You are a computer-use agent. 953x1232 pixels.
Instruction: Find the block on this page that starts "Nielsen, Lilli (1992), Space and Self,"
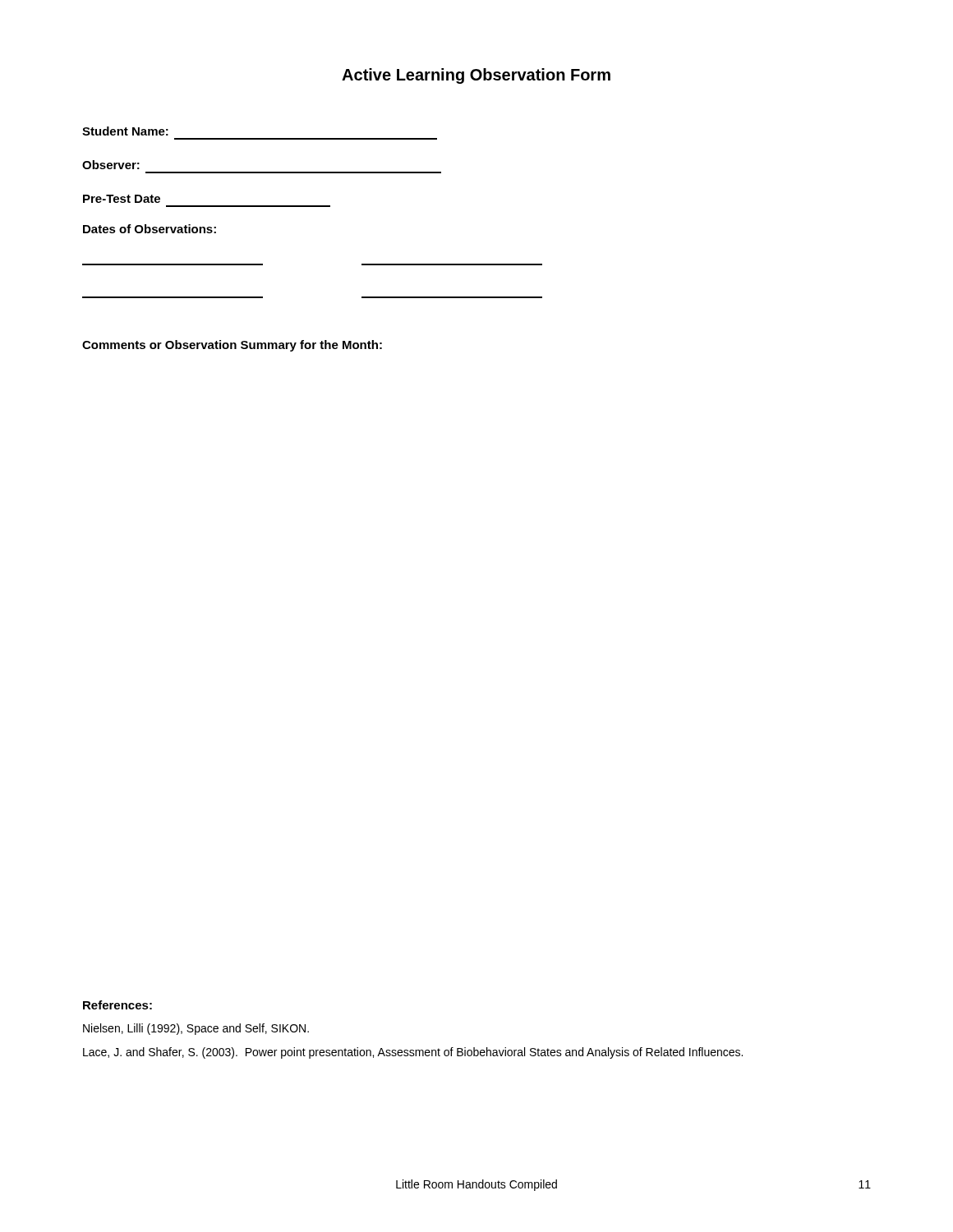pyautogui.click(x=196, y=1028)
